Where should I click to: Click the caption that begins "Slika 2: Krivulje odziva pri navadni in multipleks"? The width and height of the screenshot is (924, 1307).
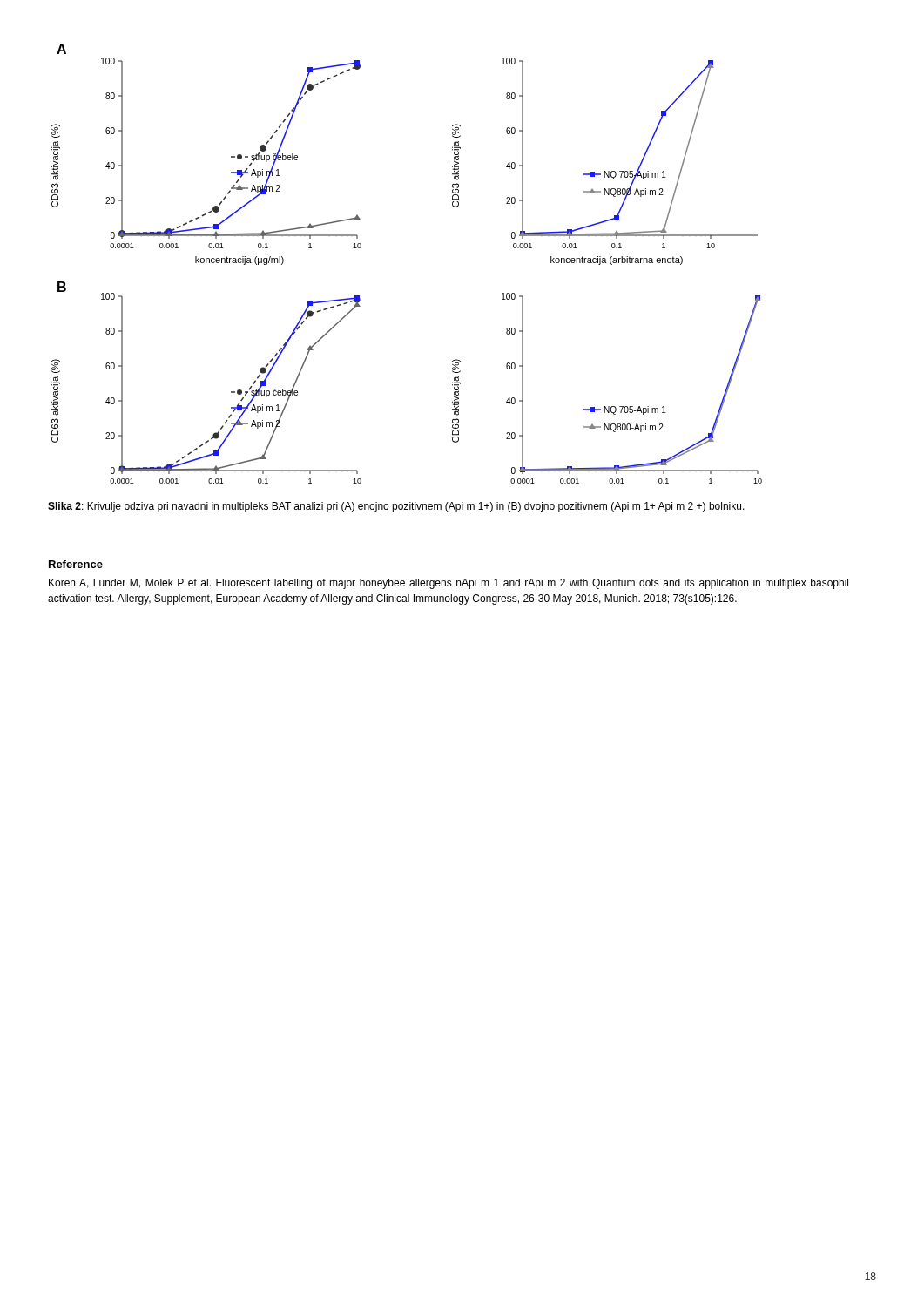point(396,506)
